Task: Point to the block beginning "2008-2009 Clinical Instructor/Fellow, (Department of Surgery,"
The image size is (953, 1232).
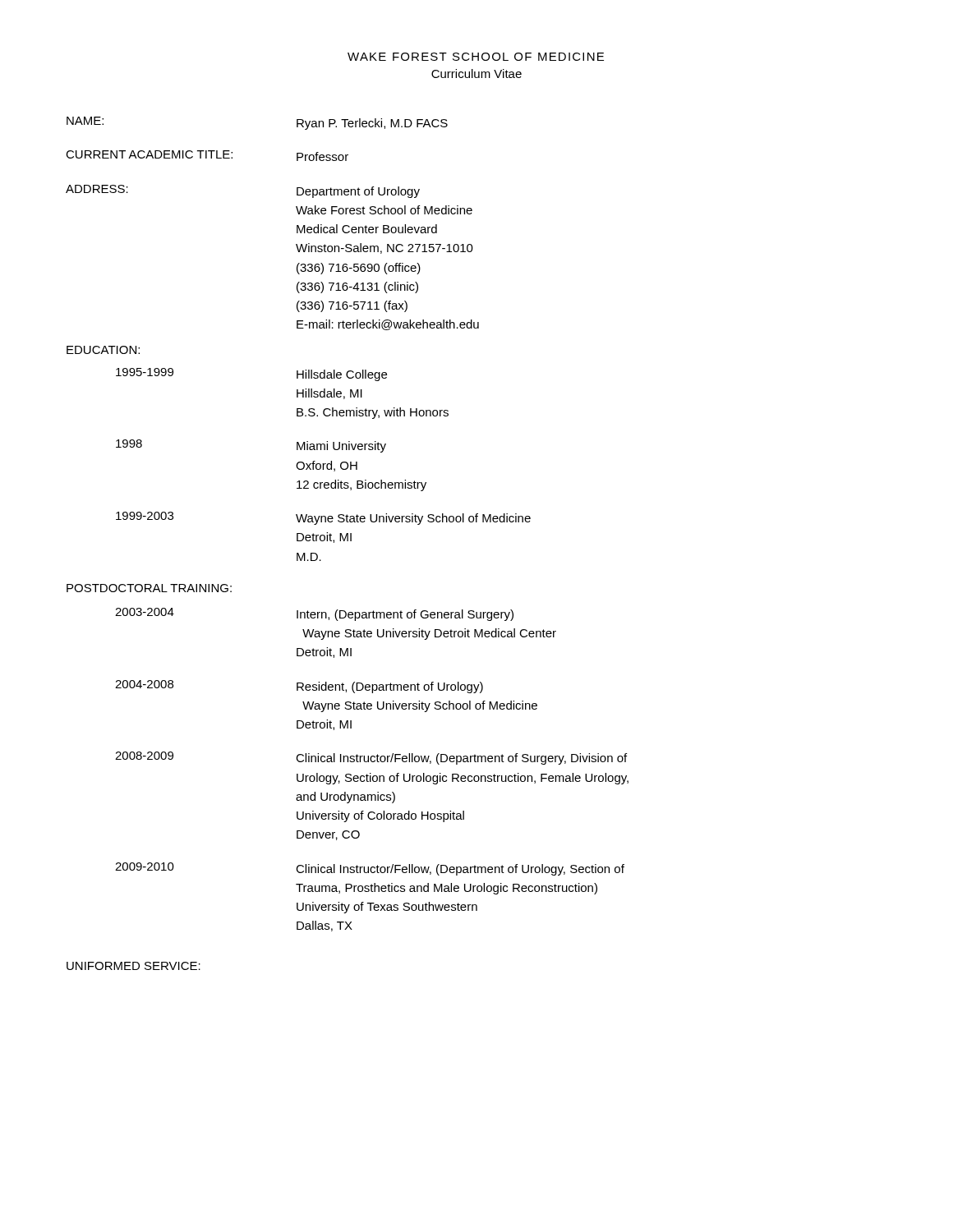Action: pos(371,758)
